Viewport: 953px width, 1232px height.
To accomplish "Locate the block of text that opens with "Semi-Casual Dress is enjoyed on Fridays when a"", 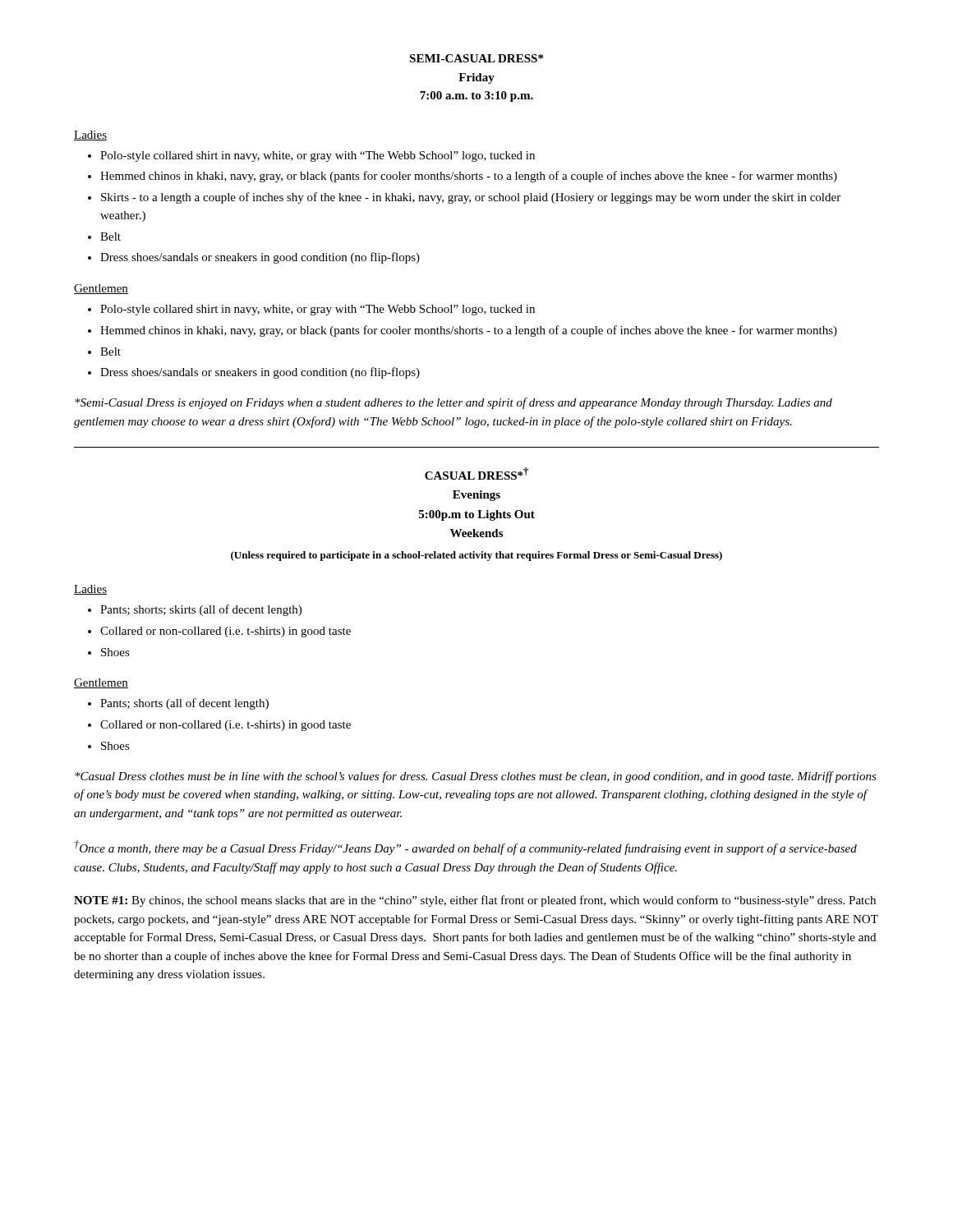I will coord(453,412).
